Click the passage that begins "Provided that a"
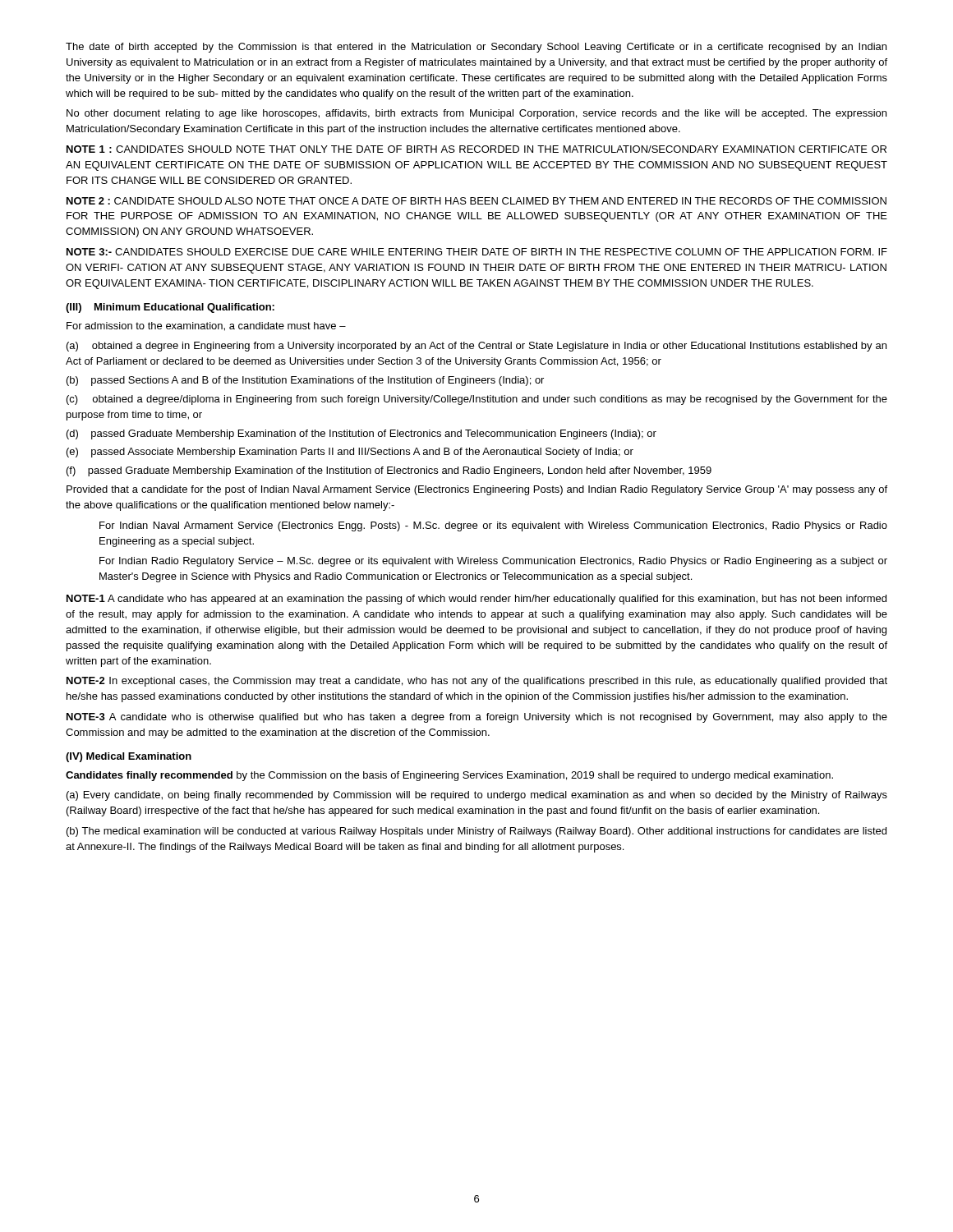Image resolution: width=953 pixels, height=1232 pixels. click(x=476, y=497)
